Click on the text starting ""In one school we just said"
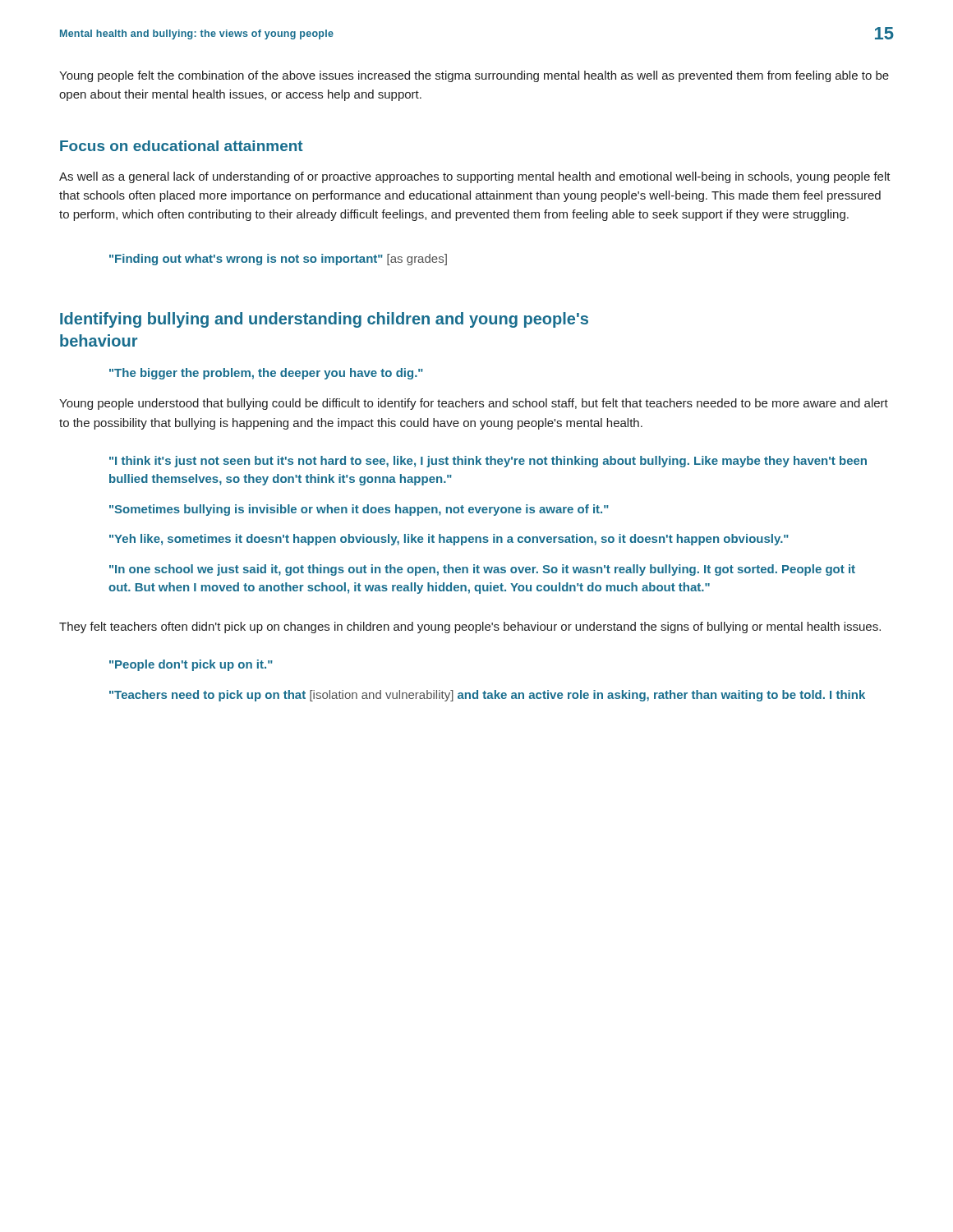The width and height of the screenshot is (953, 1232). pyautogui.click(x=482, y=578)
